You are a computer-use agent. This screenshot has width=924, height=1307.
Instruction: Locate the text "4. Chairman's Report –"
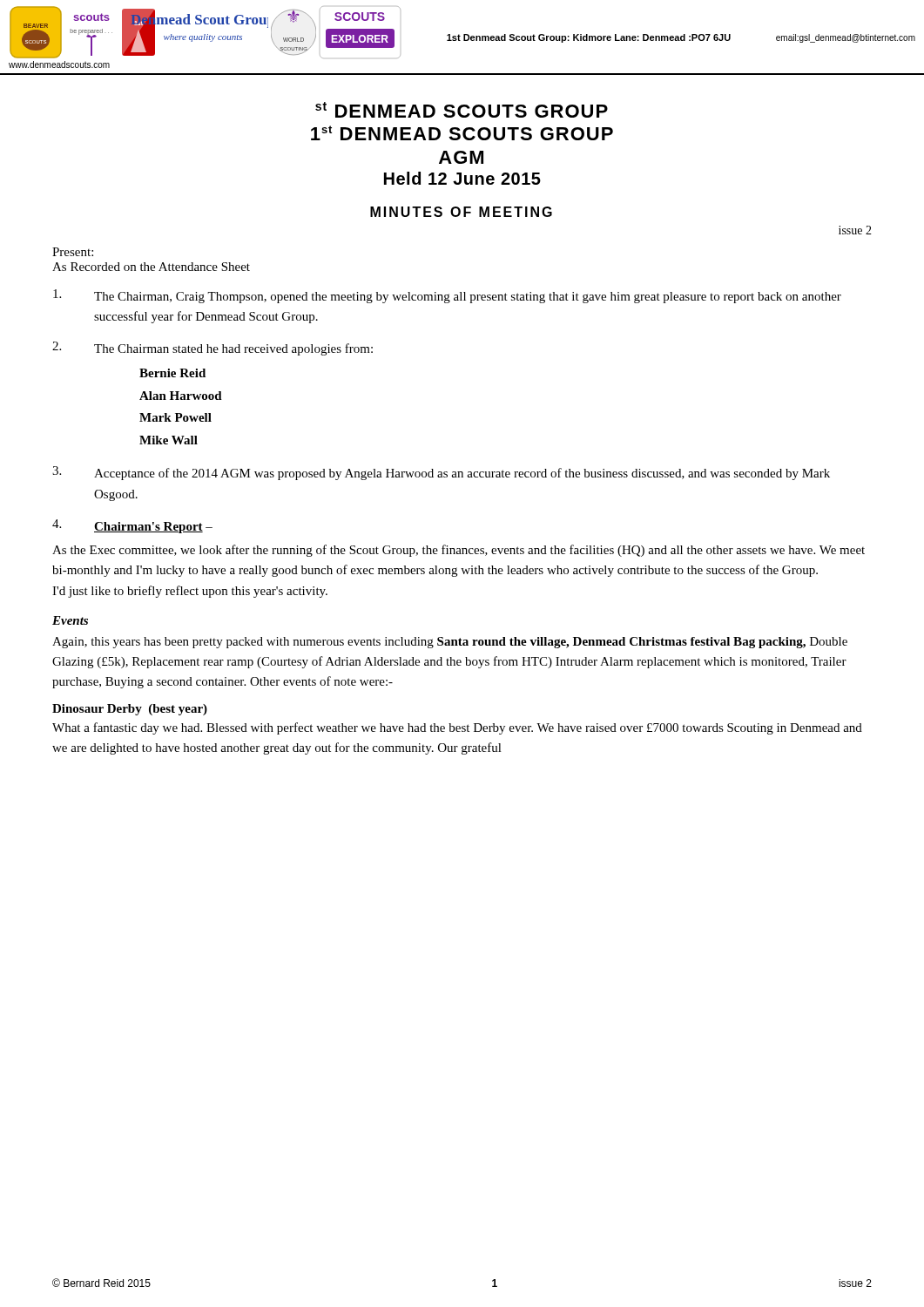point(132,526)
